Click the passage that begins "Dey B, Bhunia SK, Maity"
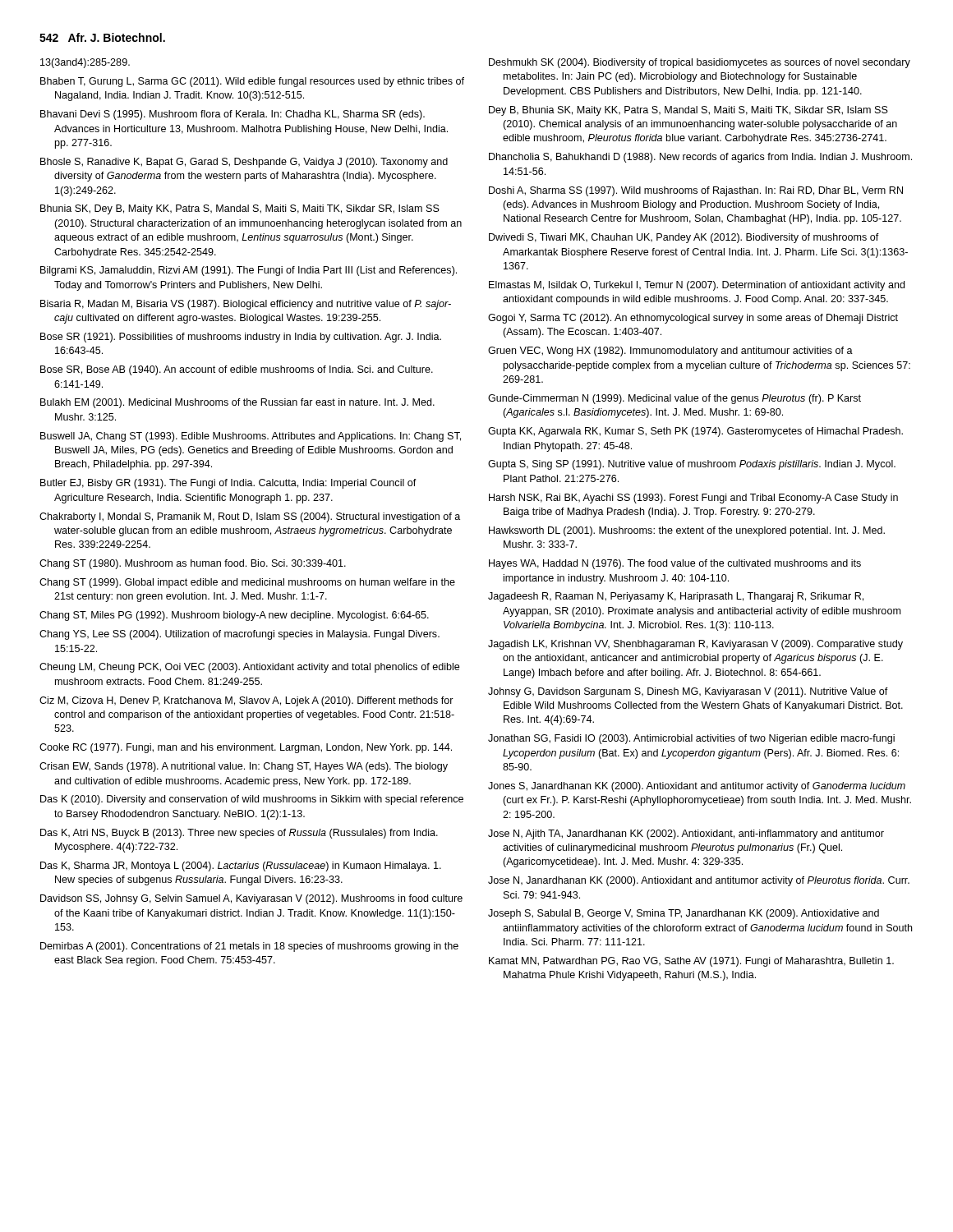953x1232 pixels. [693, 124]
